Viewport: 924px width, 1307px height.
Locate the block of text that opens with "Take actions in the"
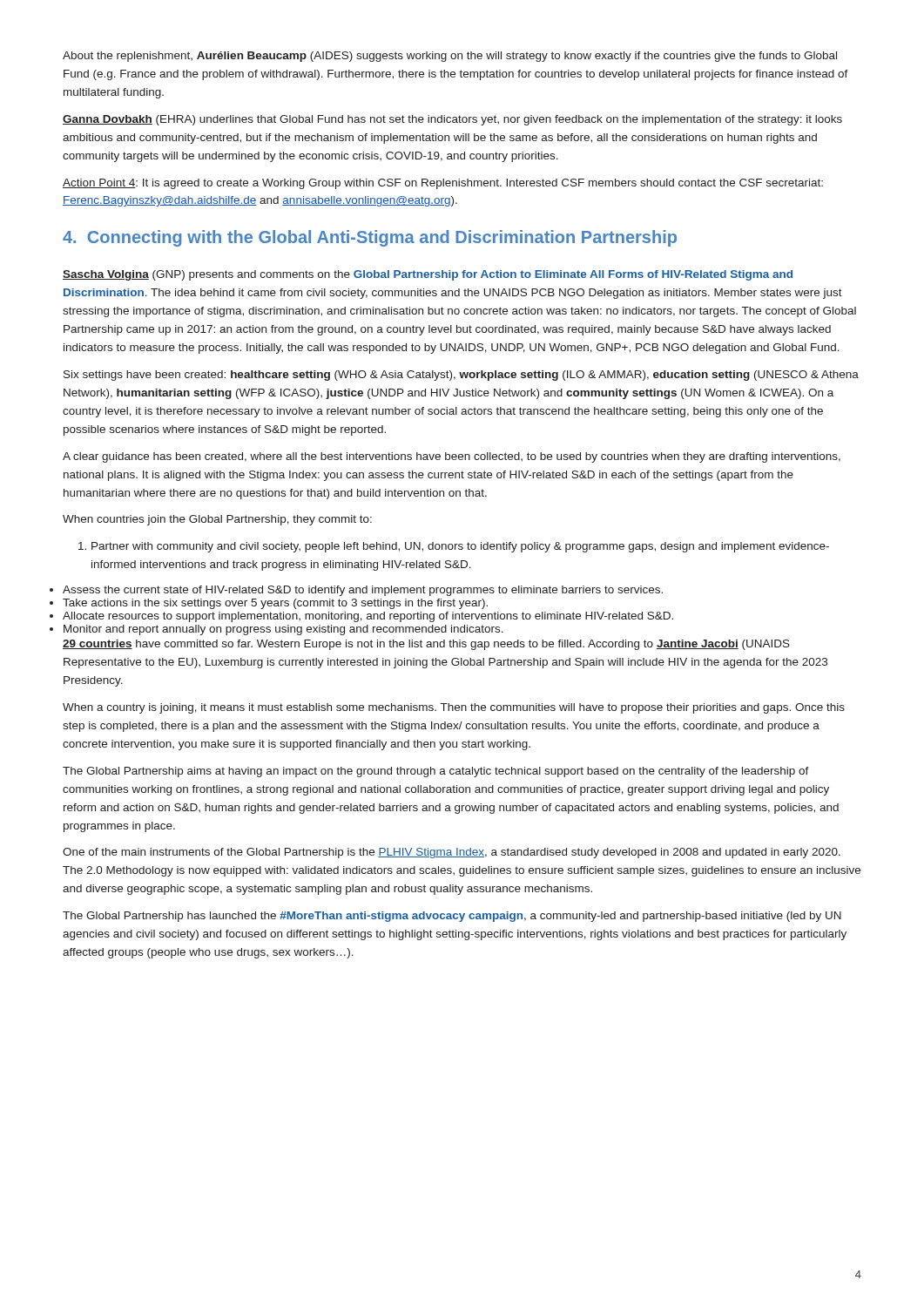462,603
